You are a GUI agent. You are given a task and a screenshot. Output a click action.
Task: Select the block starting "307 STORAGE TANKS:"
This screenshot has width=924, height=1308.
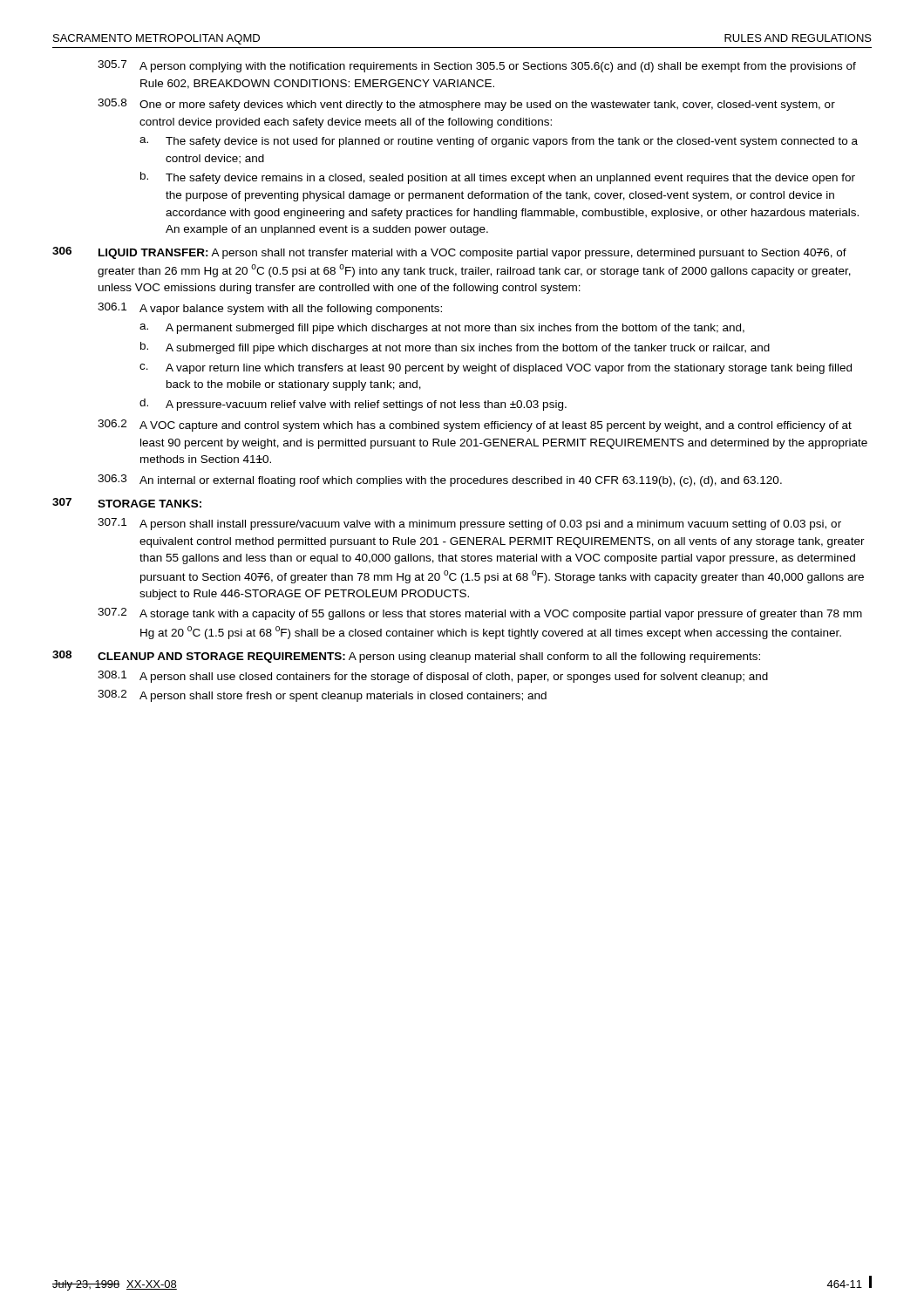coord(127,503)
